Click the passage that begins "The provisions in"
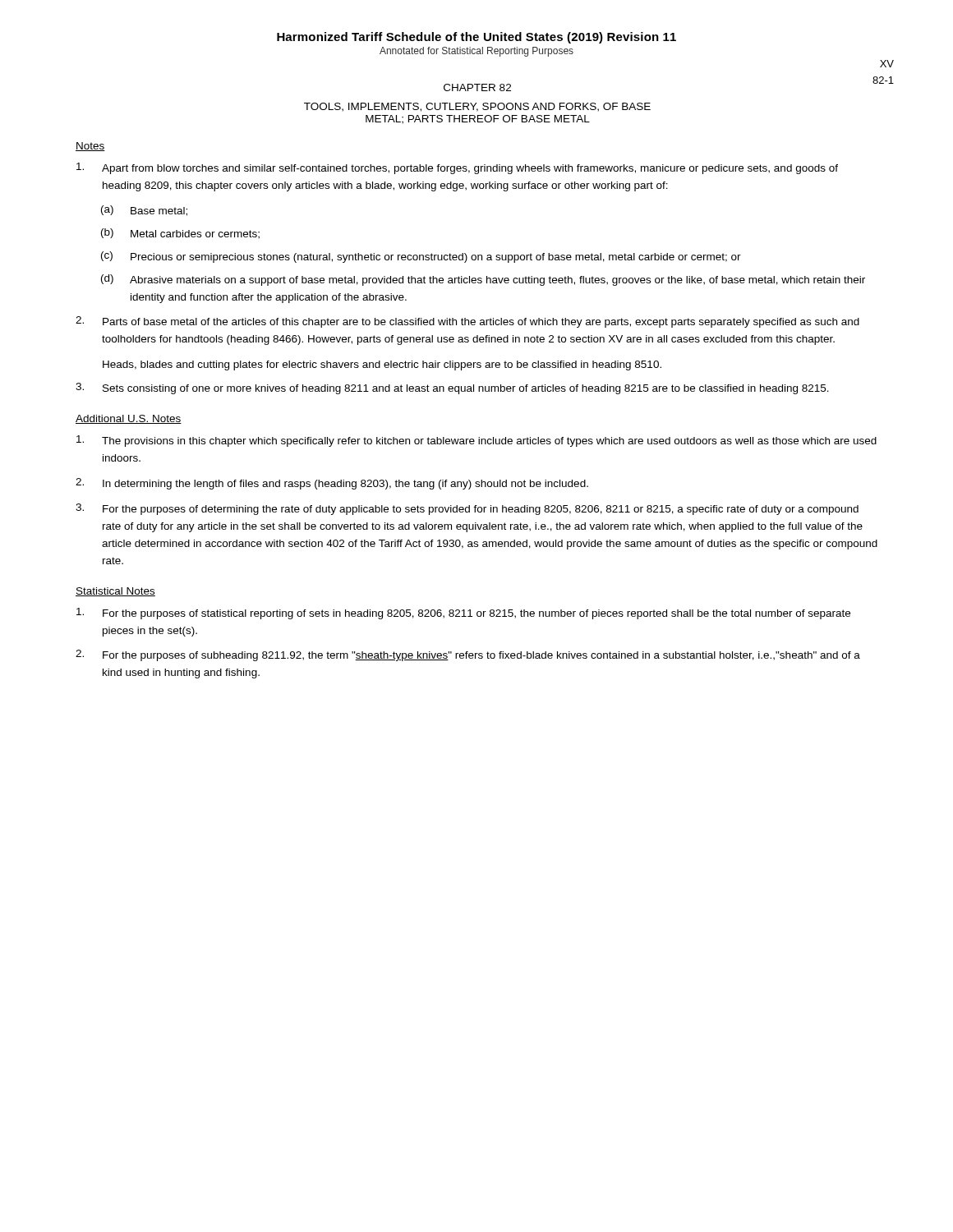The image size is (953, 1232). [x=477, y=450]
